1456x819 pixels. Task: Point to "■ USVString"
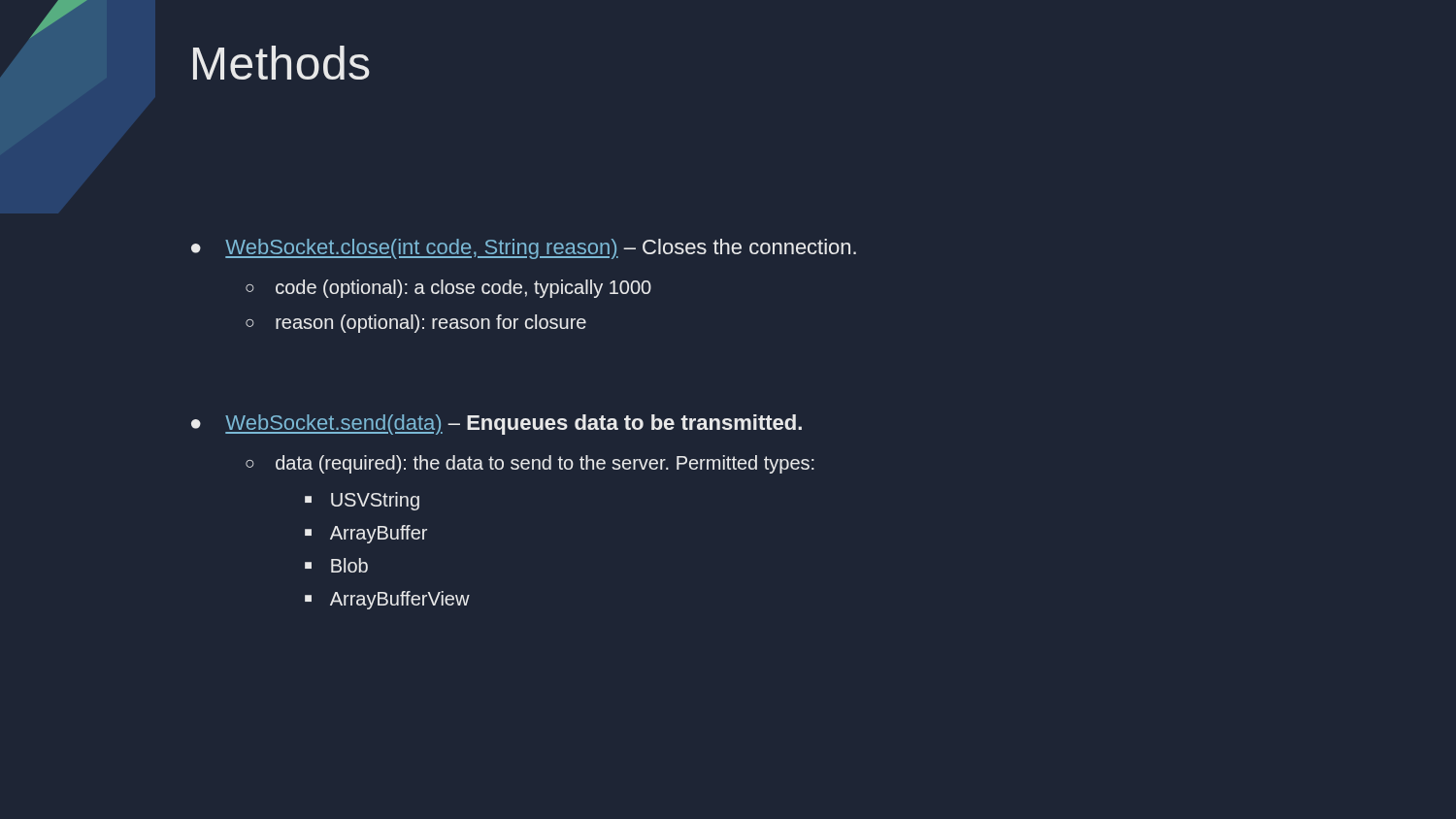click(362, 499)
